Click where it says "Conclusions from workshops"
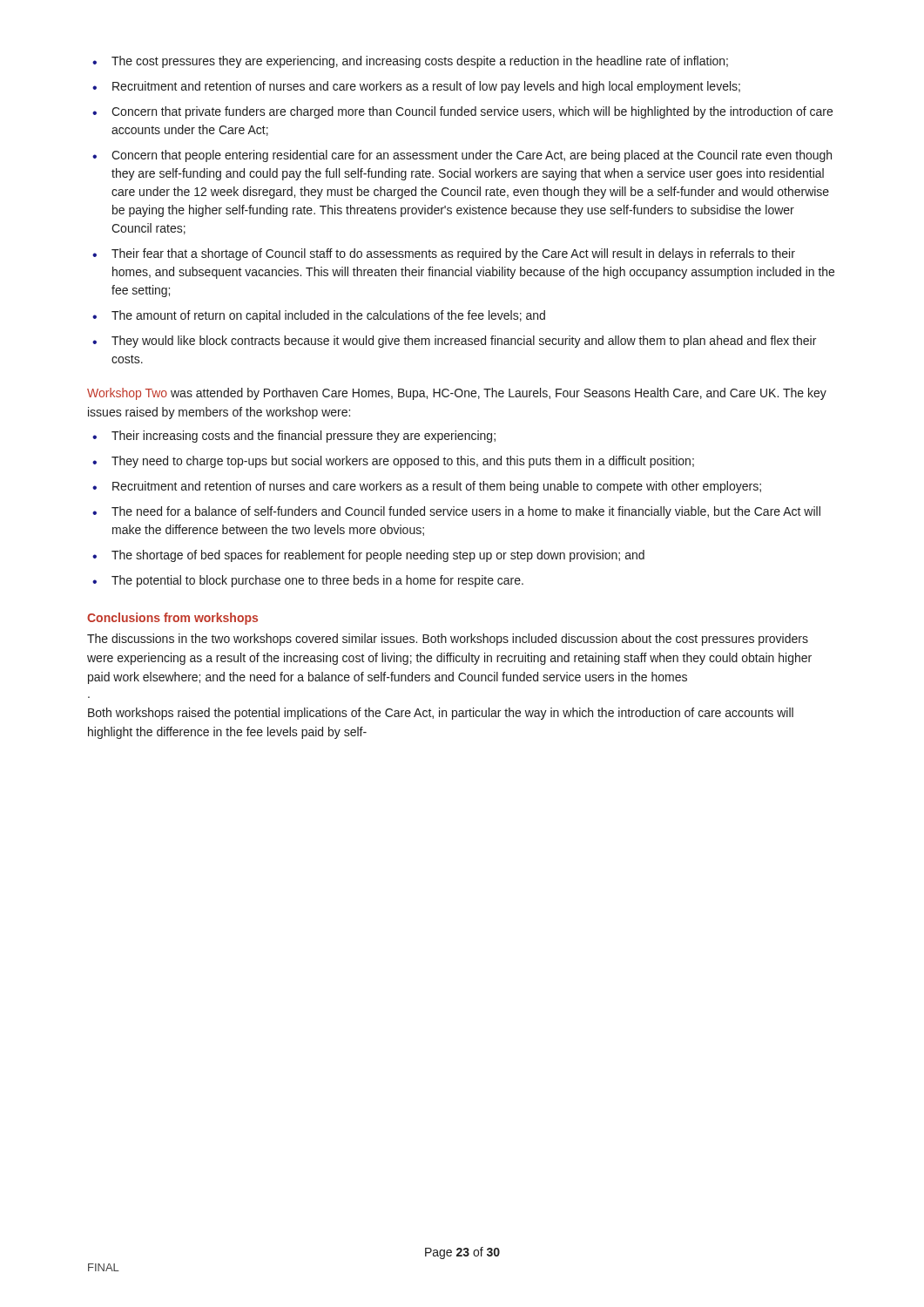Screen dimensions: 1307x924 coord(173,618)
